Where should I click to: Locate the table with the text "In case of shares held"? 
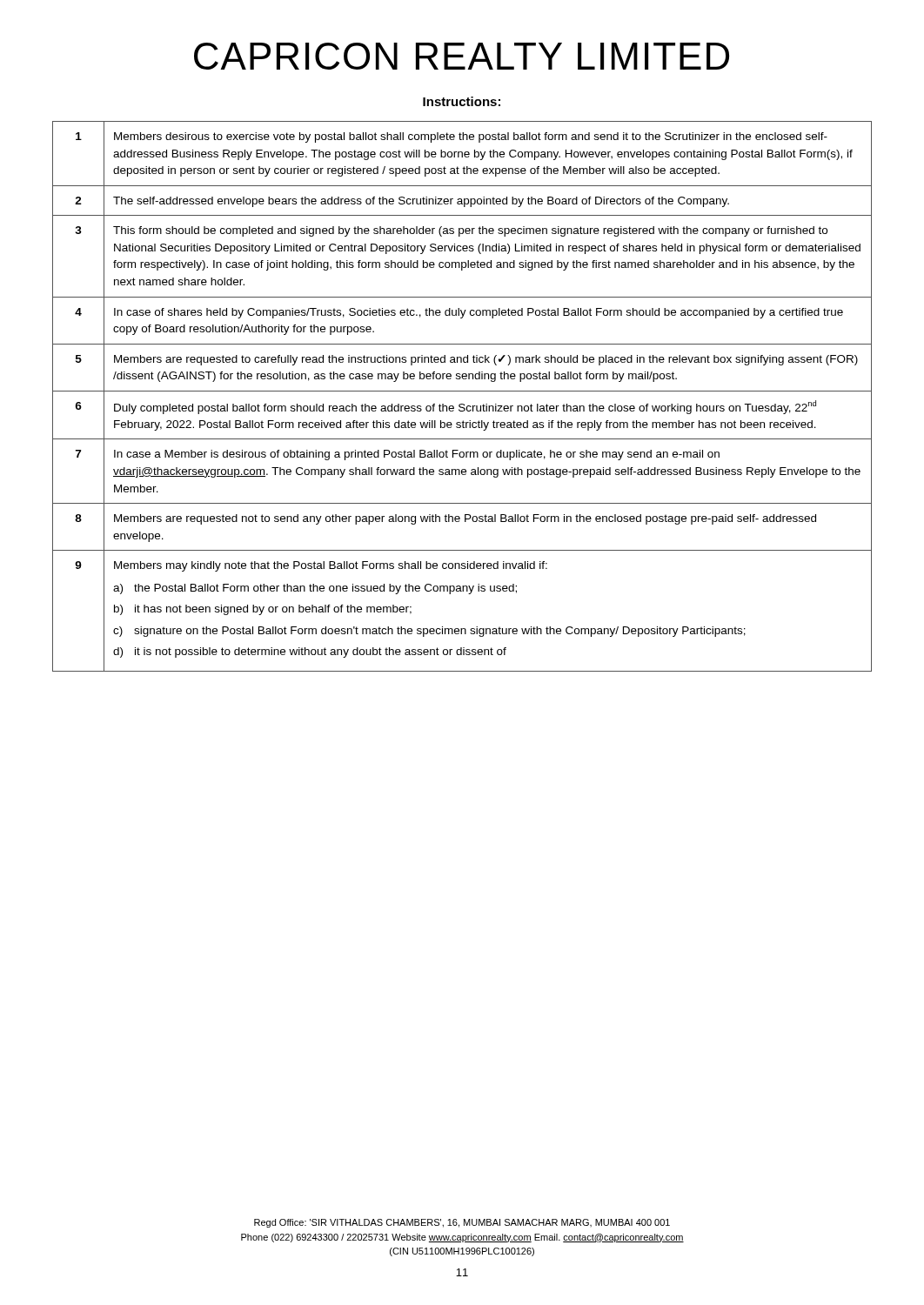point(462,396)
